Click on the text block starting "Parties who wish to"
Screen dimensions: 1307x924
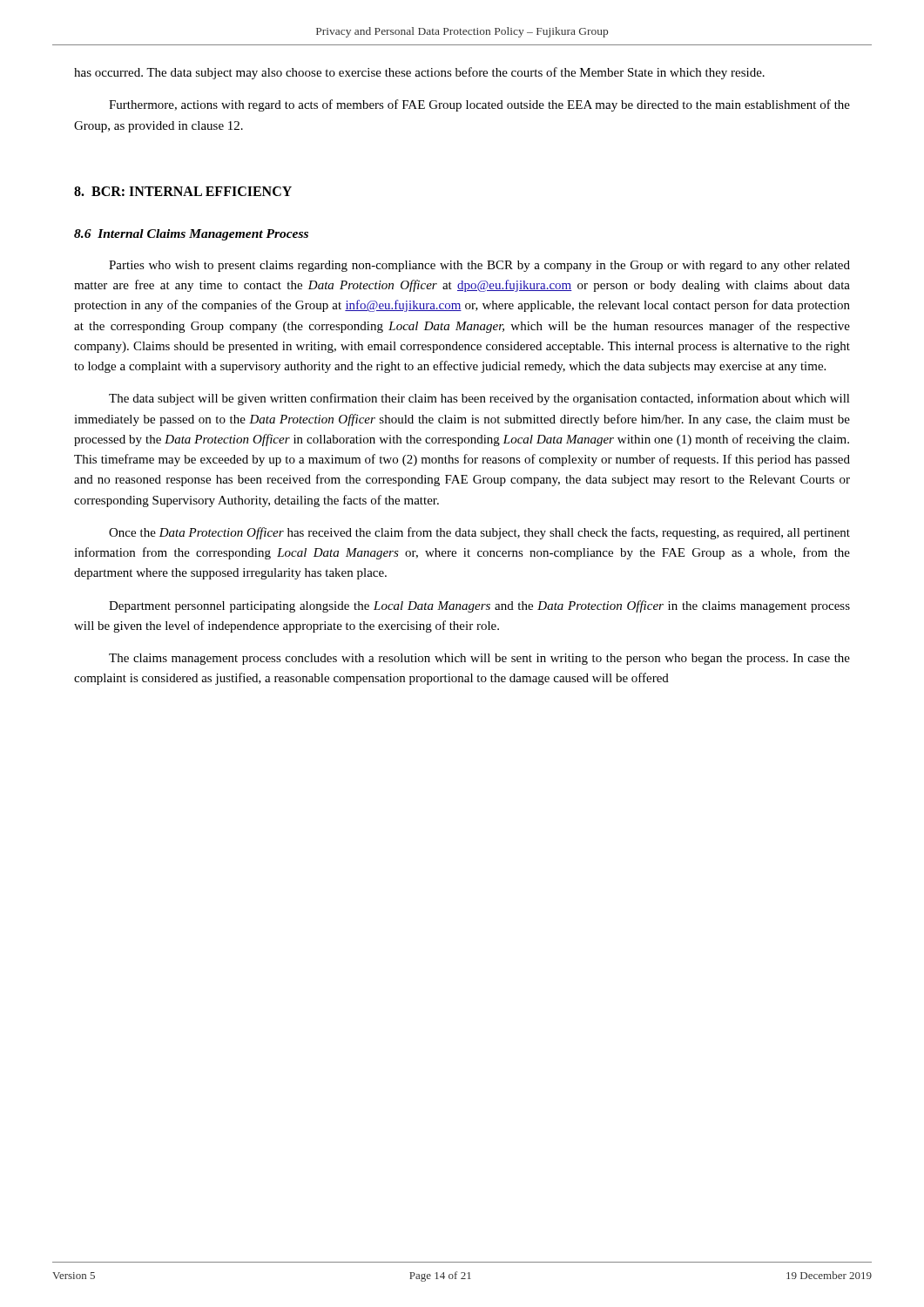coord(462,315)
